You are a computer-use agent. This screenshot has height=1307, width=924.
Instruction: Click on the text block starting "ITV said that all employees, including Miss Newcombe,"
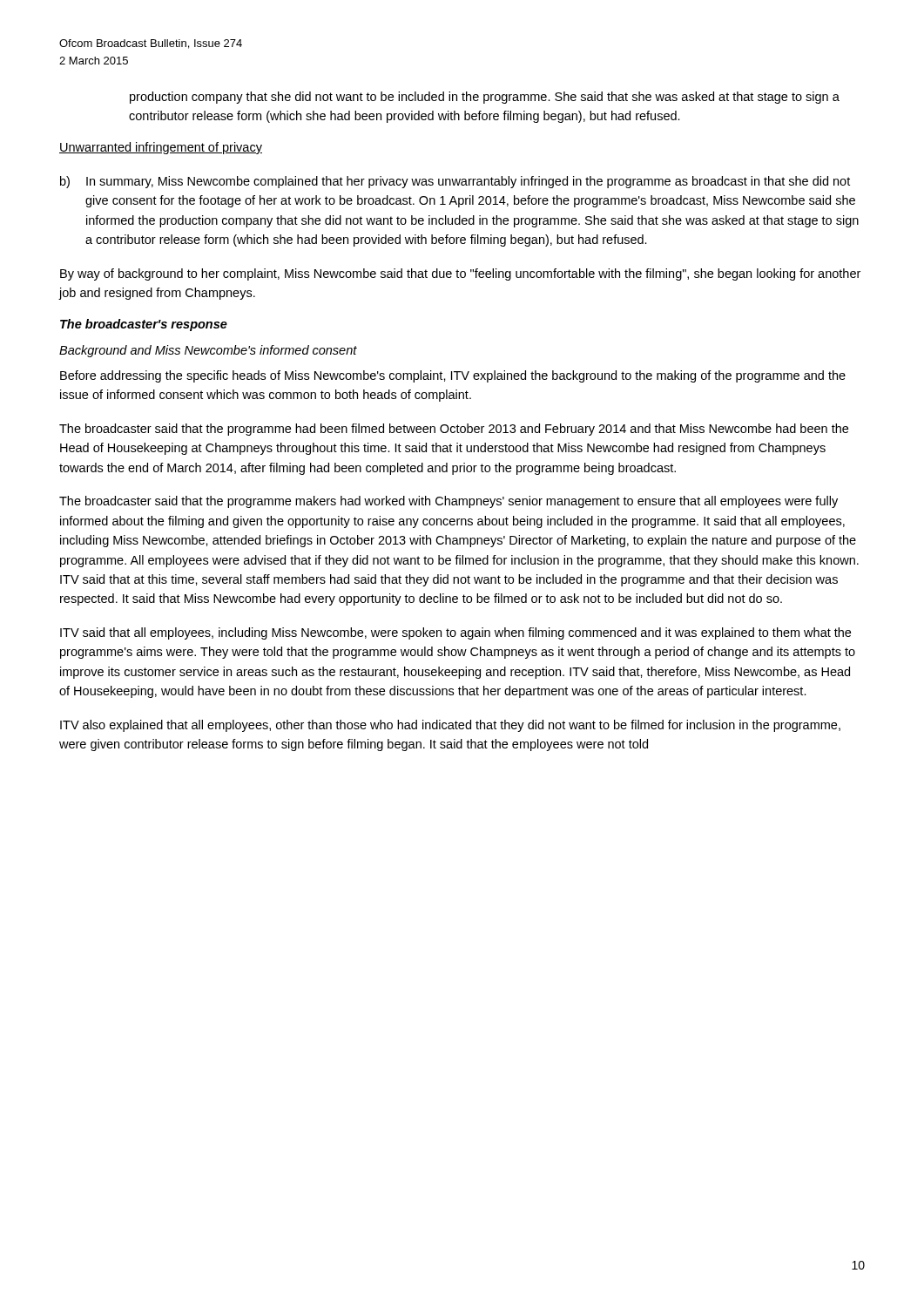(x=457, y=662)
